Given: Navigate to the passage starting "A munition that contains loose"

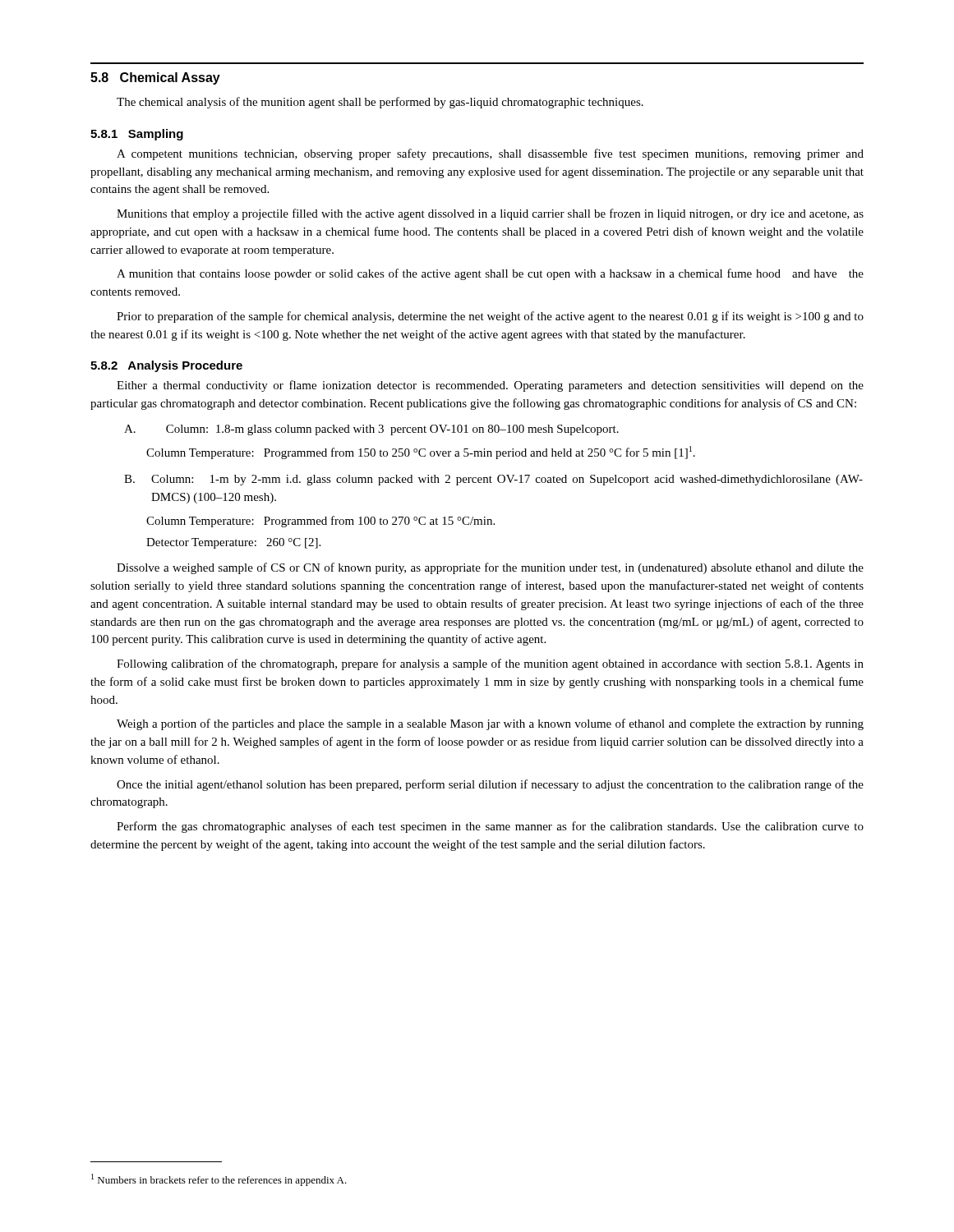Looking at the screenshot, I should (x=477, y=283).
